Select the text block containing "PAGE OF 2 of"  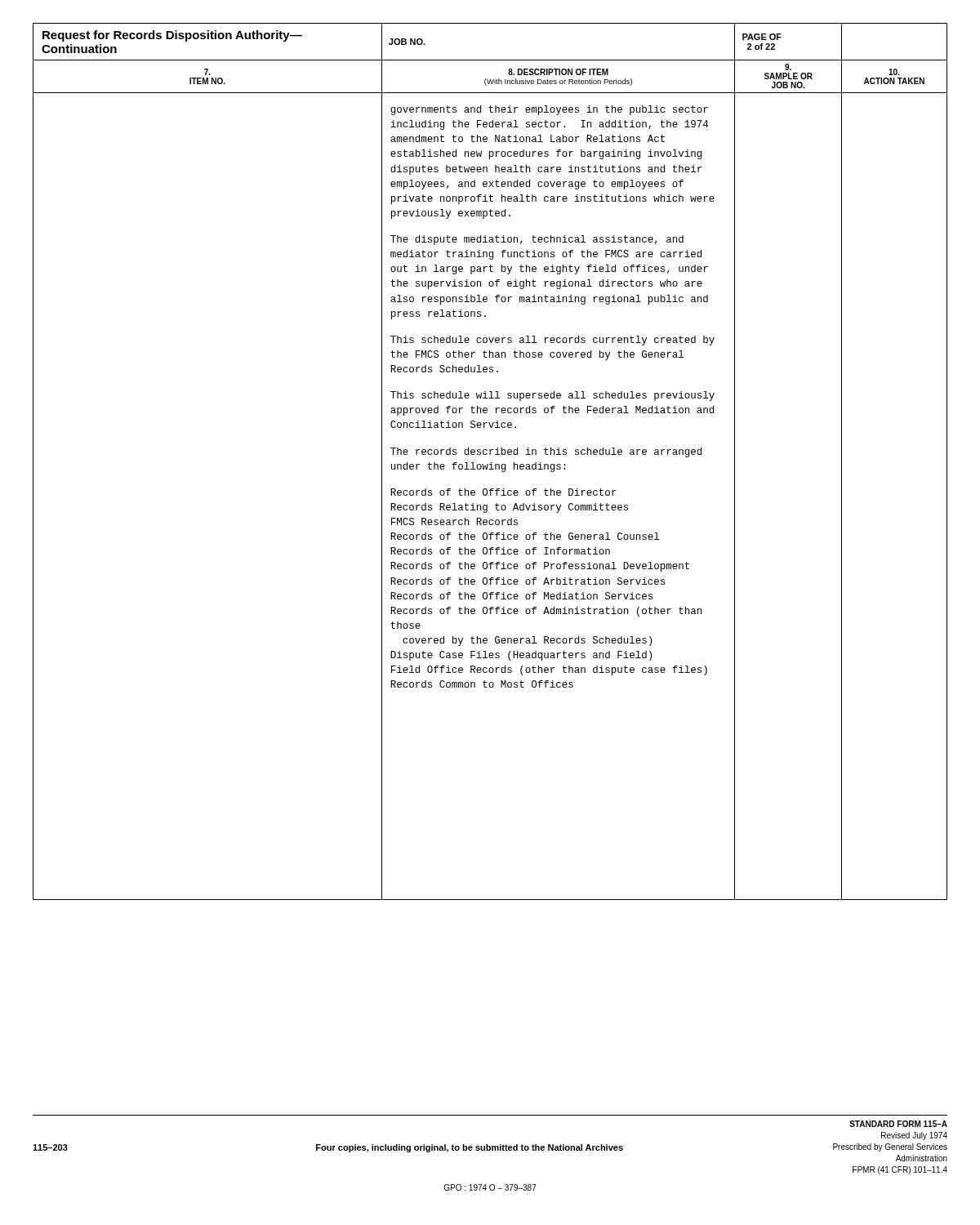[x=762, y=42]
